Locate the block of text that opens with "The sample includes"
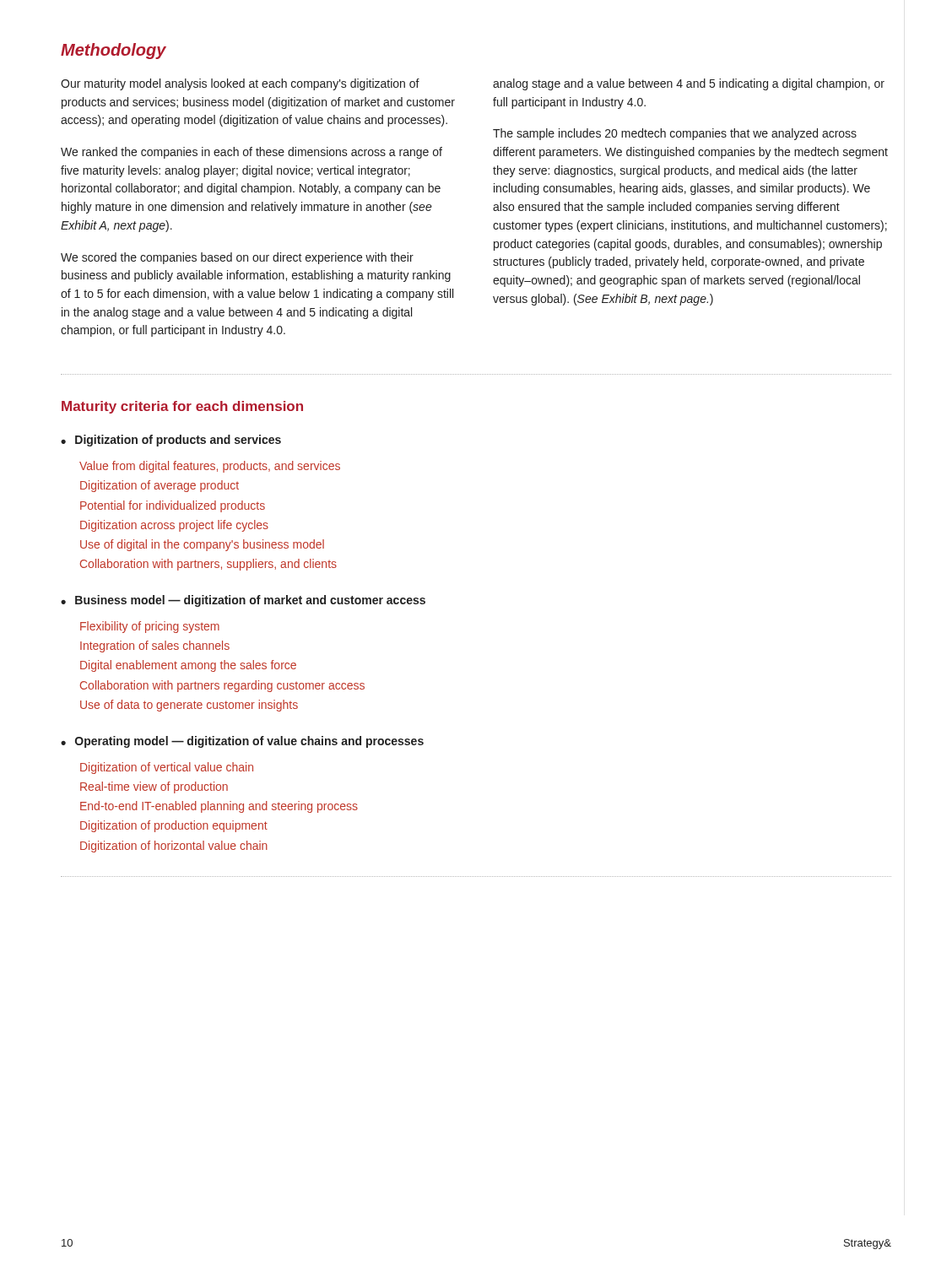The image size is (952, 1266). (692, 217)
